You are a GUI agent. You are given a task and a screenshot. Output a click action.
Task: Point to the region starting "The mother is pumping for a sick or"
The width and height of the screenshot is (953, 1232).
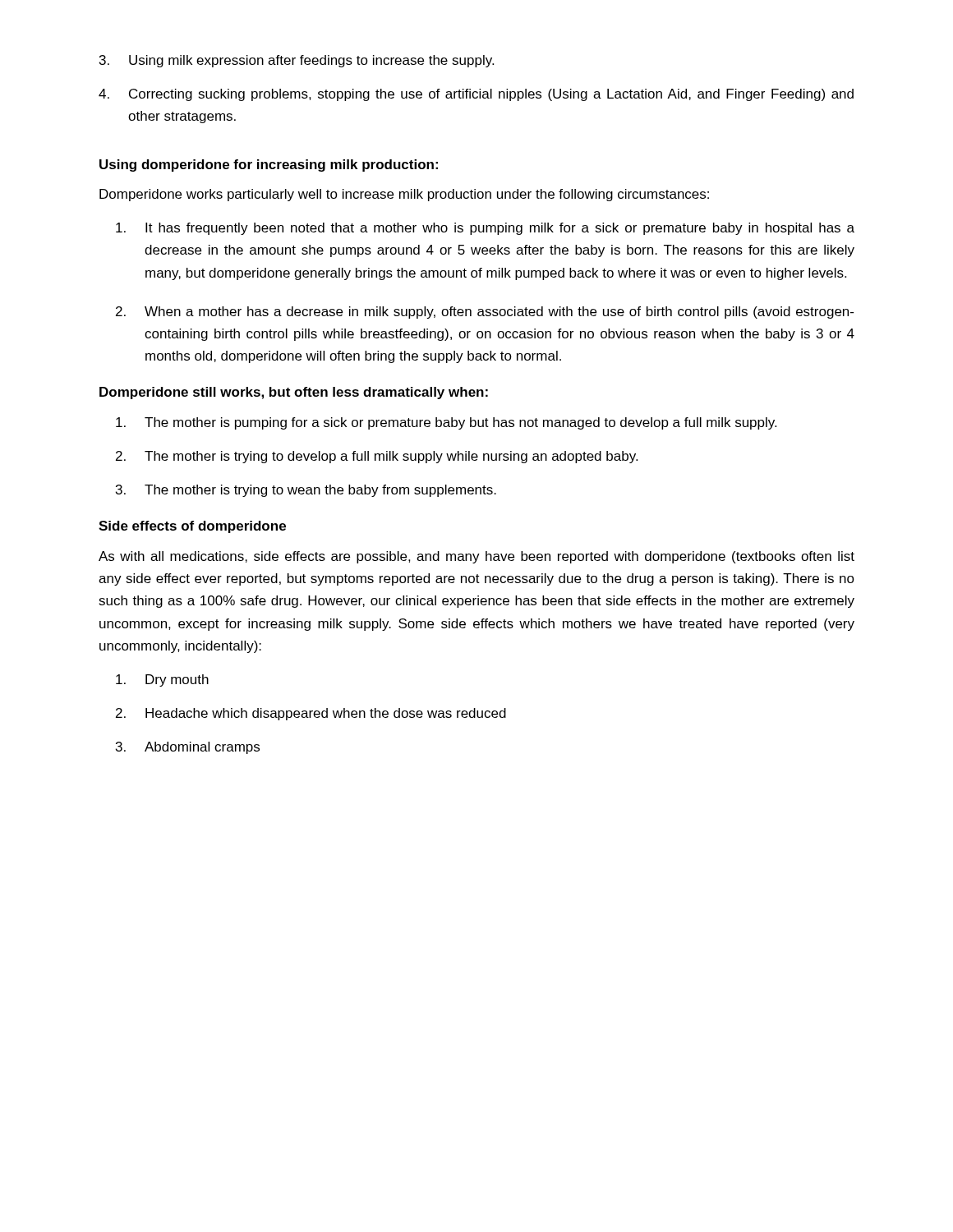pyautogui.click(x=485, y=423)
